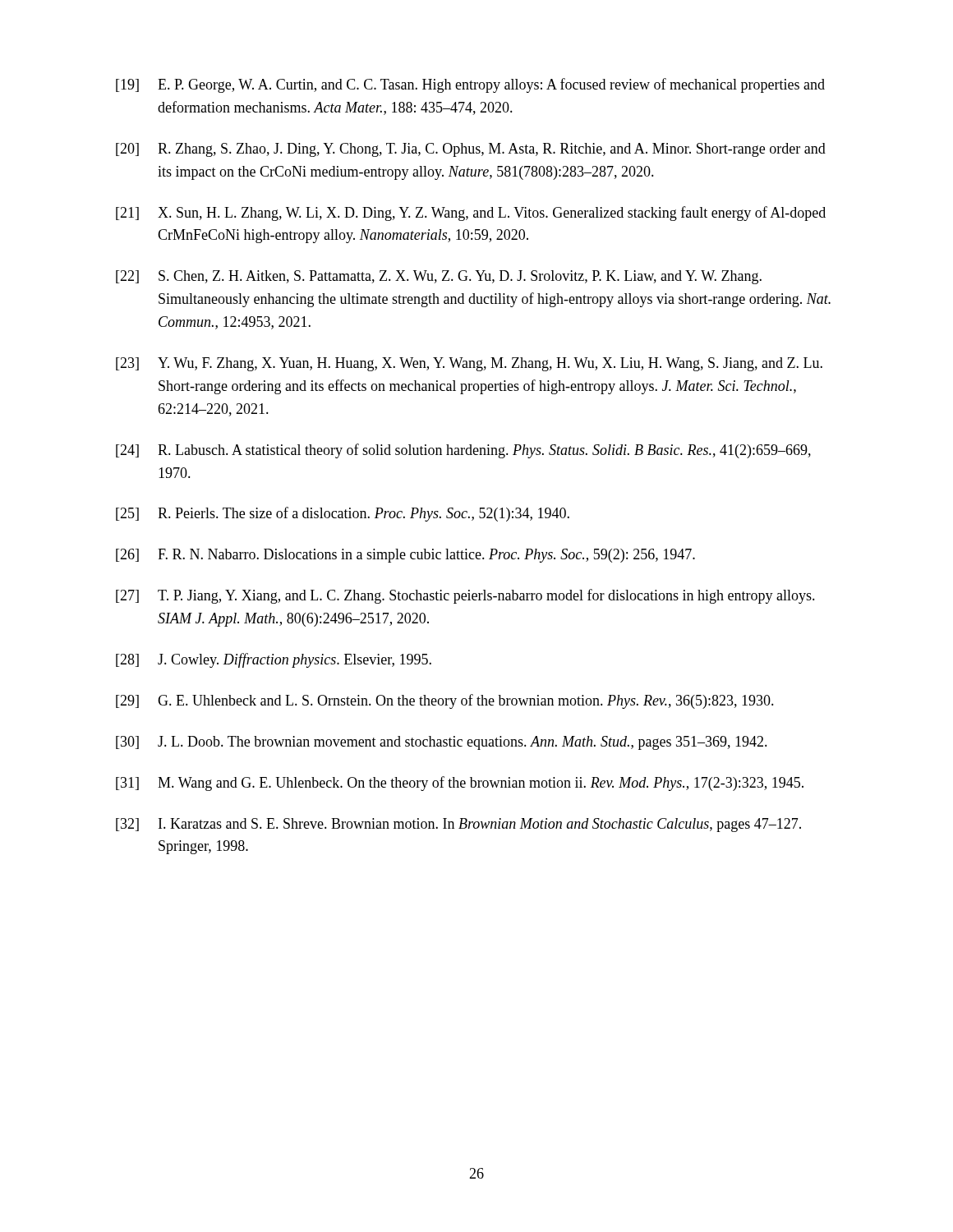
Task: Find the list item containing "[20] R. Zhang, S. Zhao, J. Ding,"
Action: (x=476, y=161)
